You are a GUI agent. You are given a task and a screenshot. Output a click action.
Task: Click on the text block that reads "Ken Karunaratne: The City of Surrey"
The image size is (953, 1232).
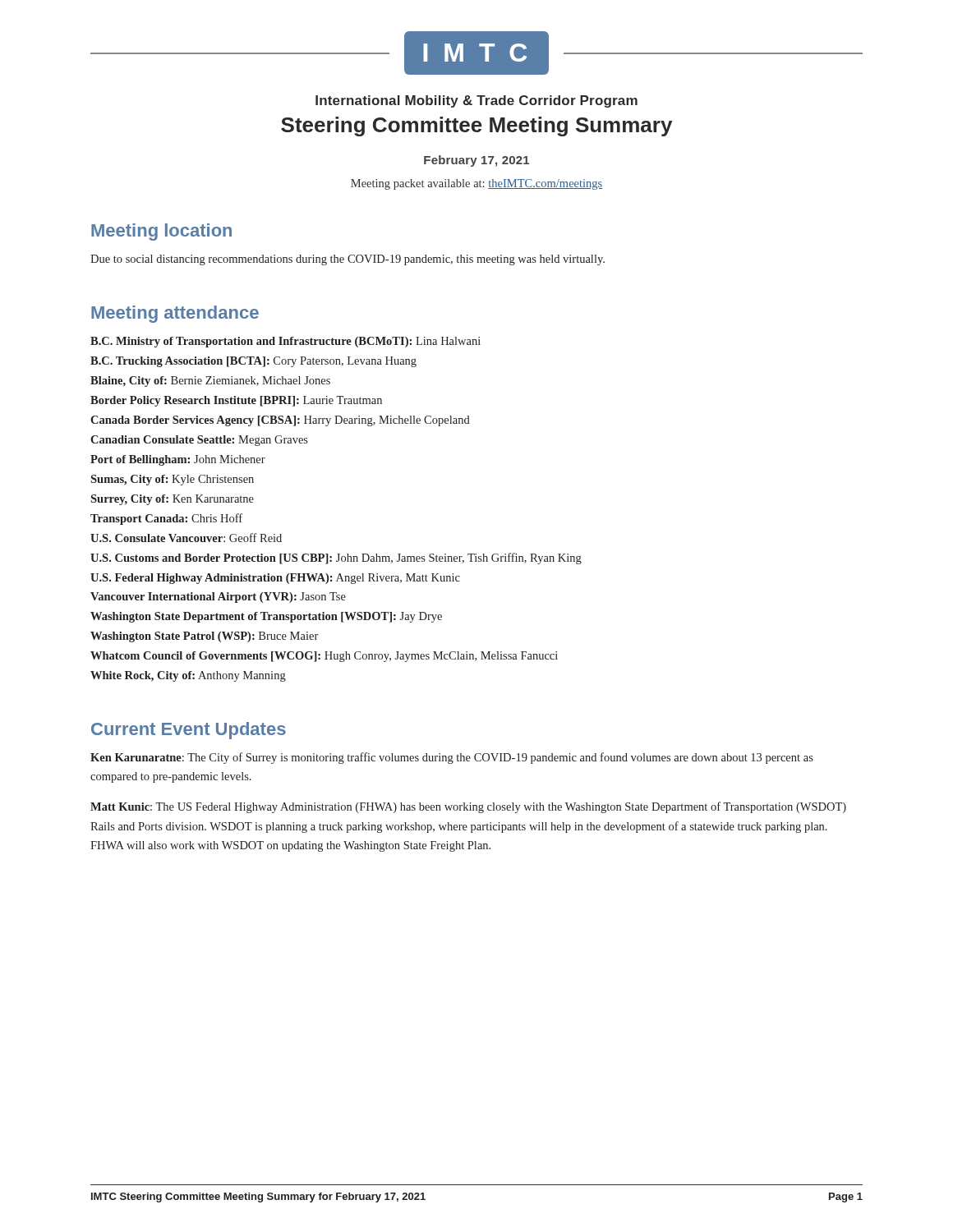[452, 767]
